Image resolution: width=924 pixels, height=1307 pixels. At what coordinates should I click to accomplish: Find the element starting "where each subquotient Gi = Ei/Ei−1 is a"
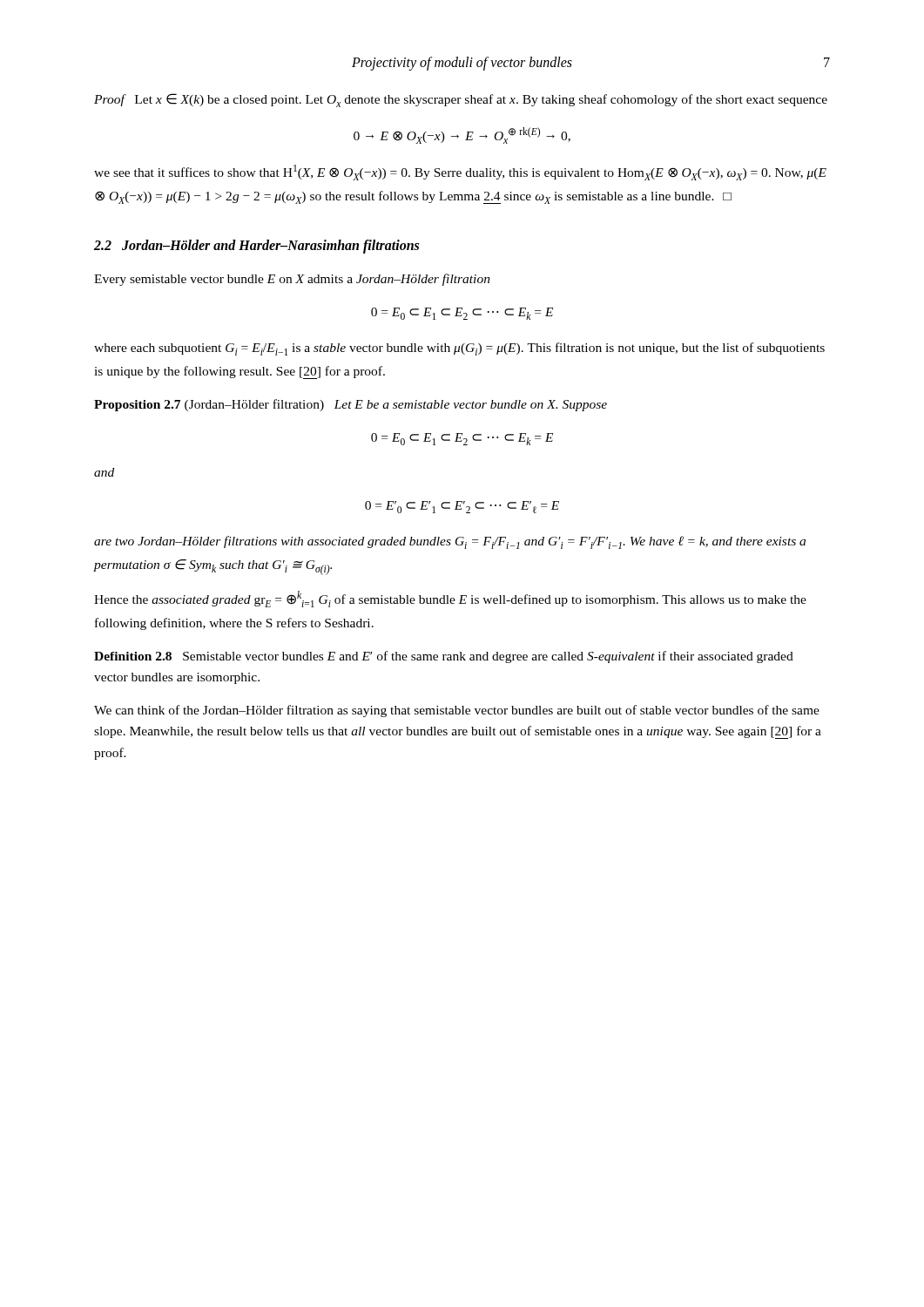460,359
